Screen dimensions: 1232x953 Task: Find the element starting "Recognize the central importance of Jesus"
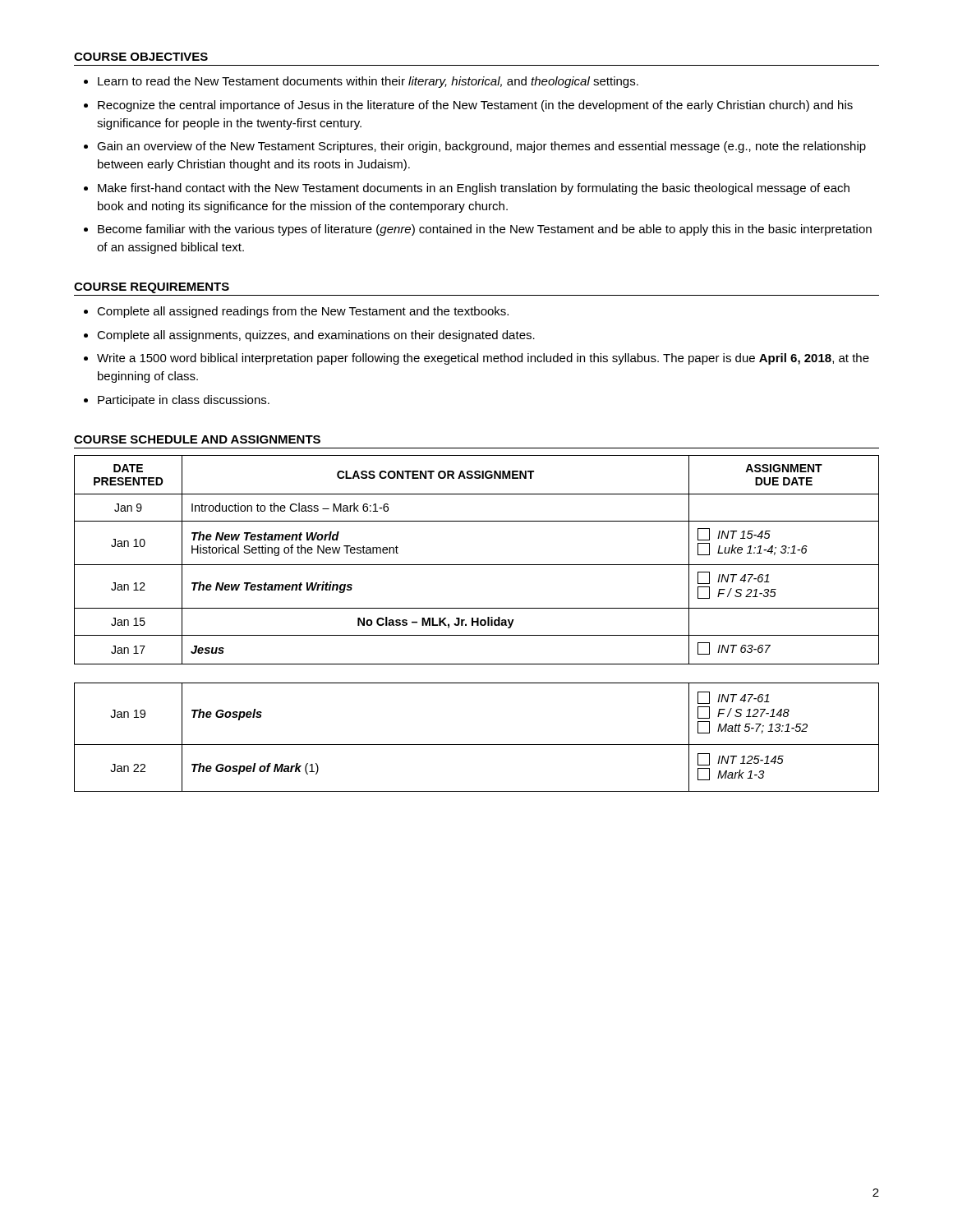[x=475, y=113]
